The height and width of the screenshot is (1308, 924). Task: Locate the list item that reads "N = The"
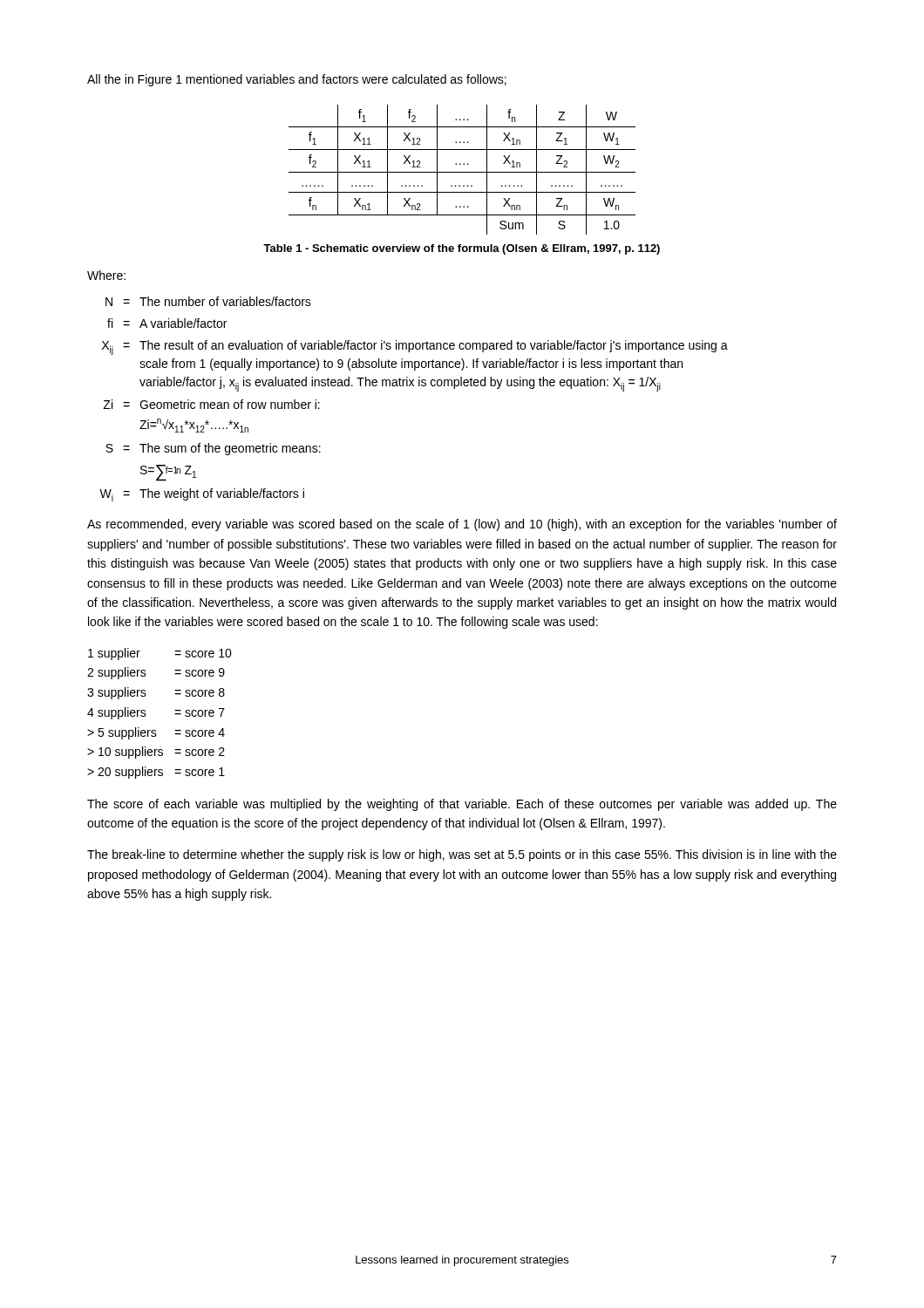point(202,302)
